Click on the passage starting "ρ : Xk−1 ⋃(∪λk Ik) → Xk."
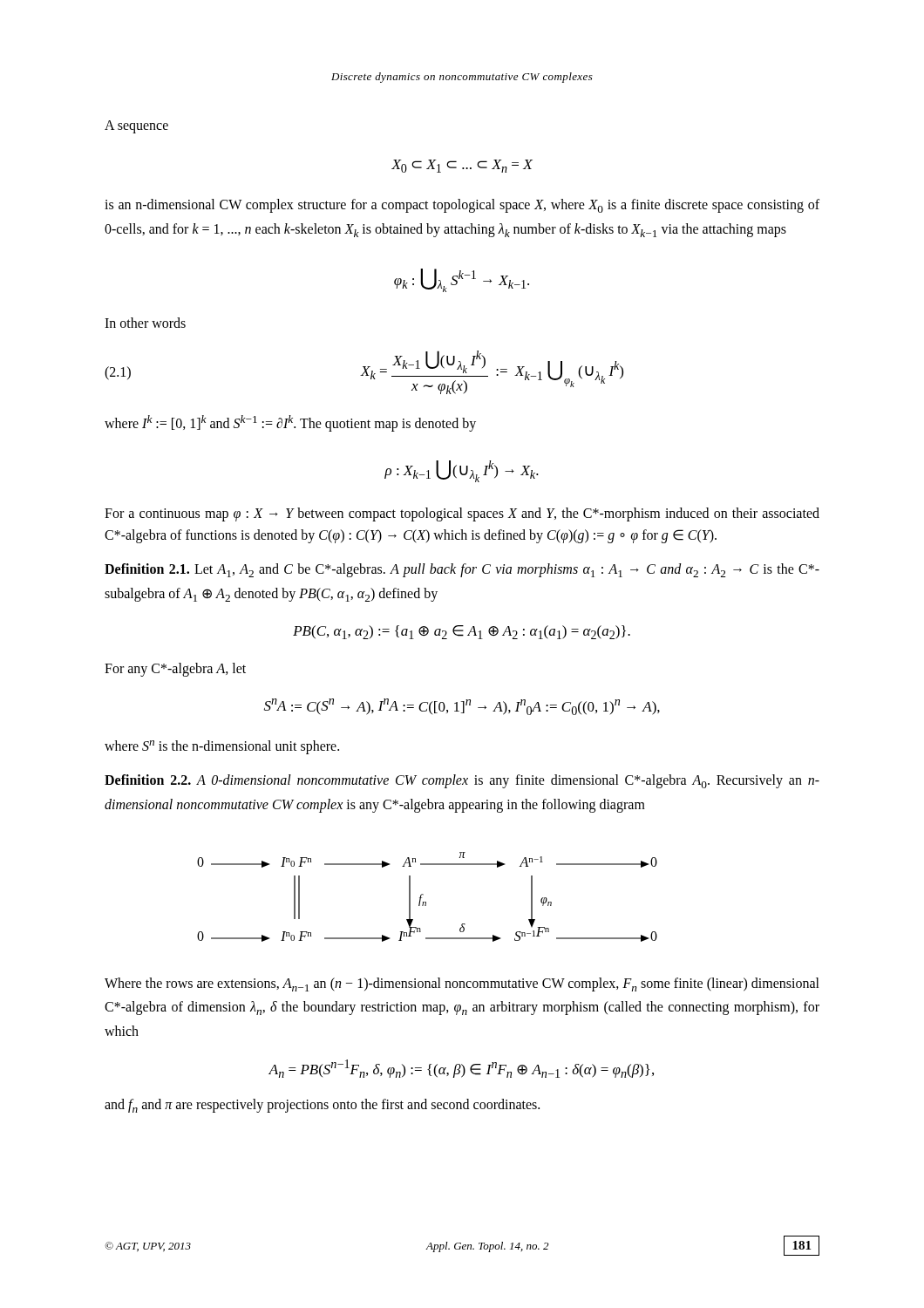Screen dimensions: 1308x924 (x=462, y=471)
